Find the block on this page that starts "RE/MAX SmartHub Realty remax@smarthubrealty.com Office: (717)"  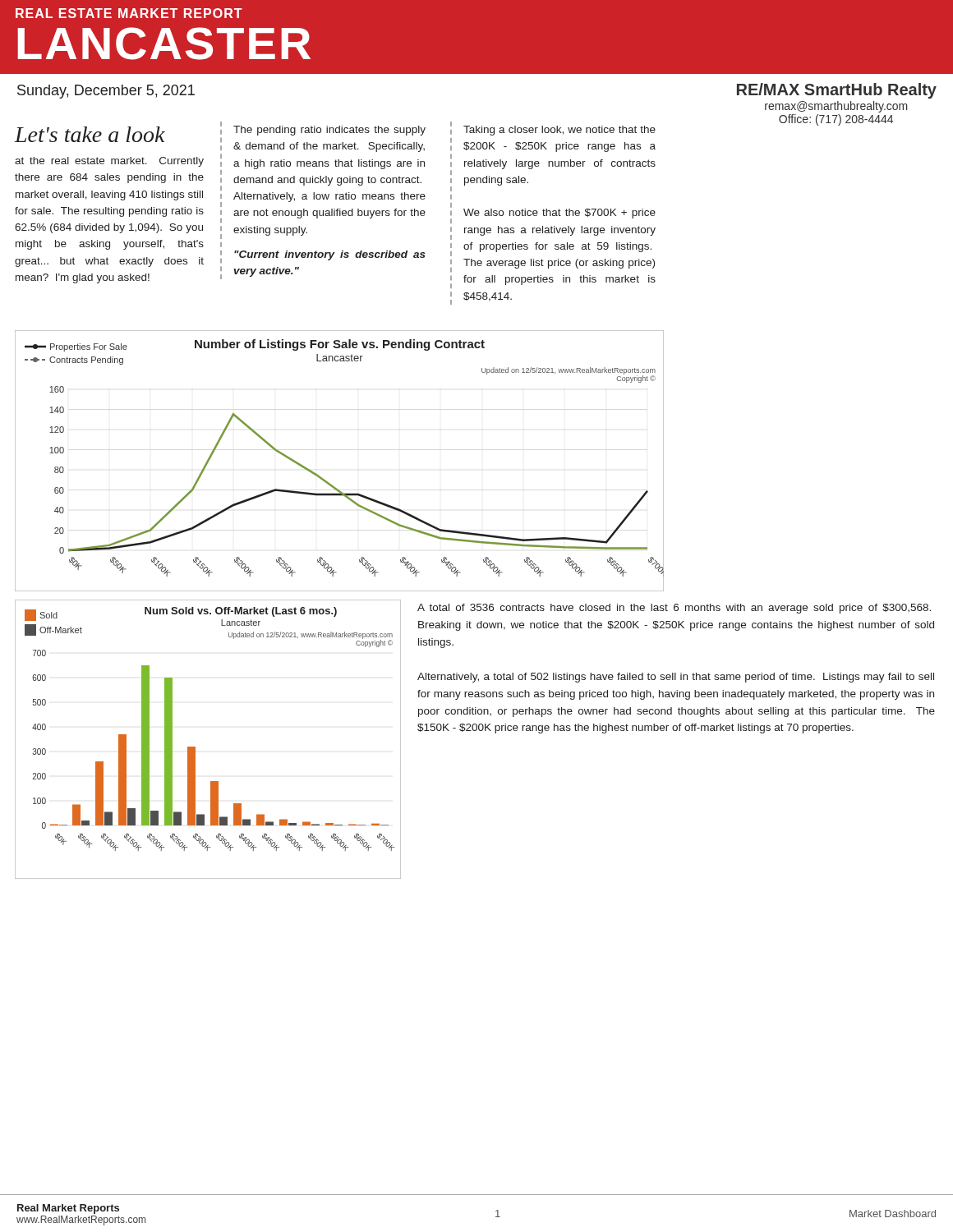point(836,103)
